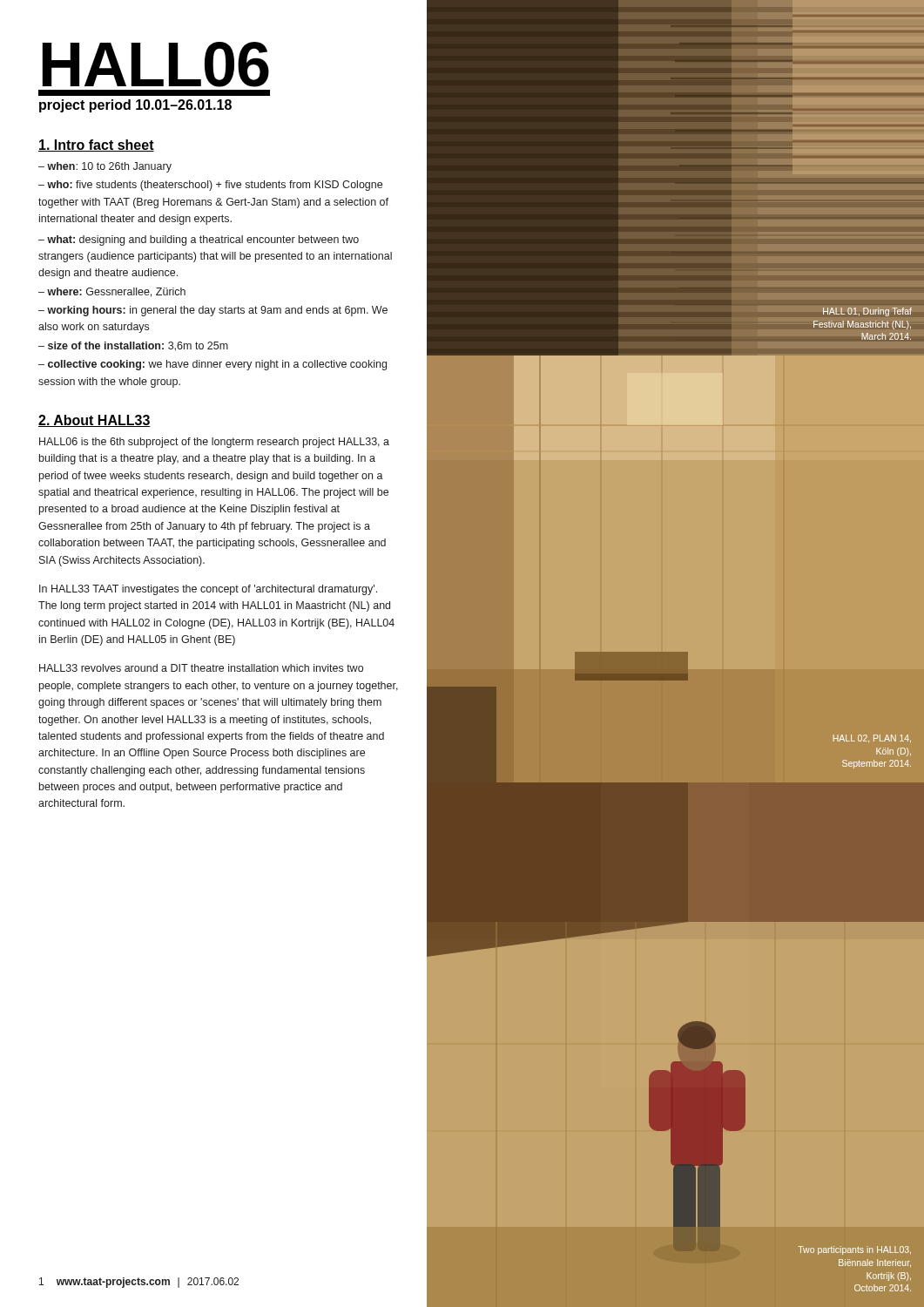The height and width of the screenshot is (1307, 924).
Task: Select the passage starting "– who: five students (theaterschool) +"
Action: 219,203
